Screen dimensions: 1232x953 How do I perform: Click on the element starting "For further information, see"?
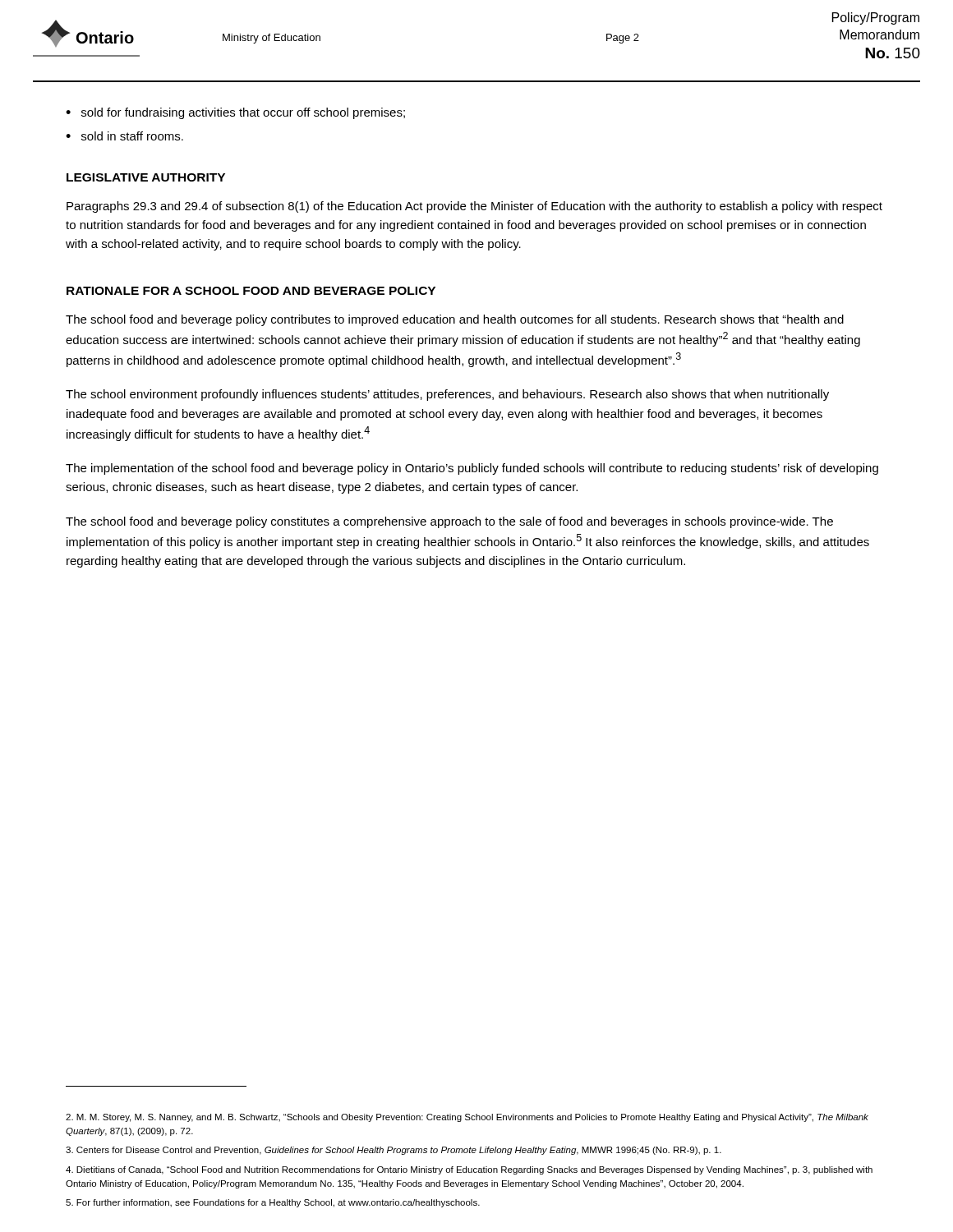click(x=273, y=1203)
